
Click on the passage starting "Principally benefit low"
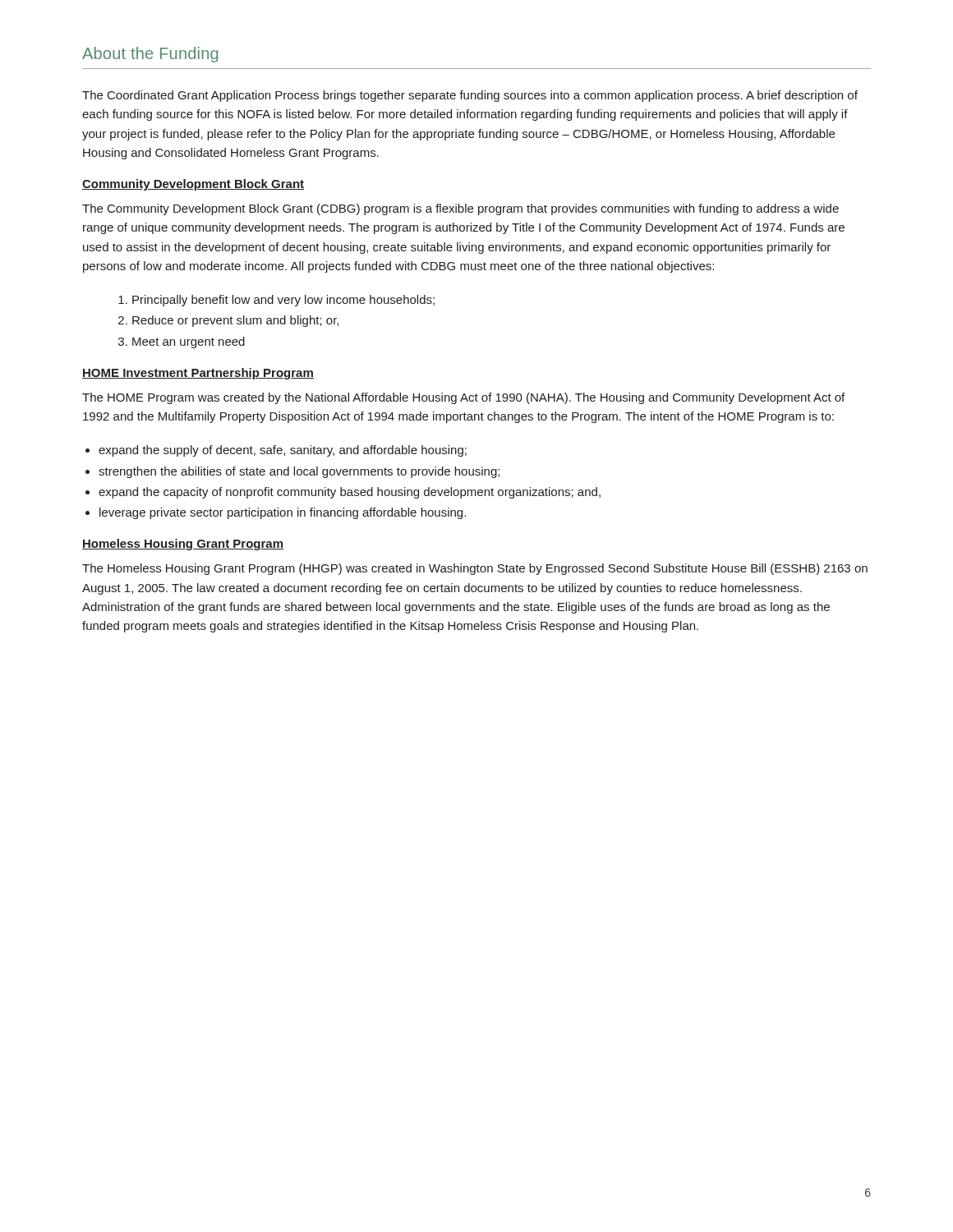(x=284, y=299)
